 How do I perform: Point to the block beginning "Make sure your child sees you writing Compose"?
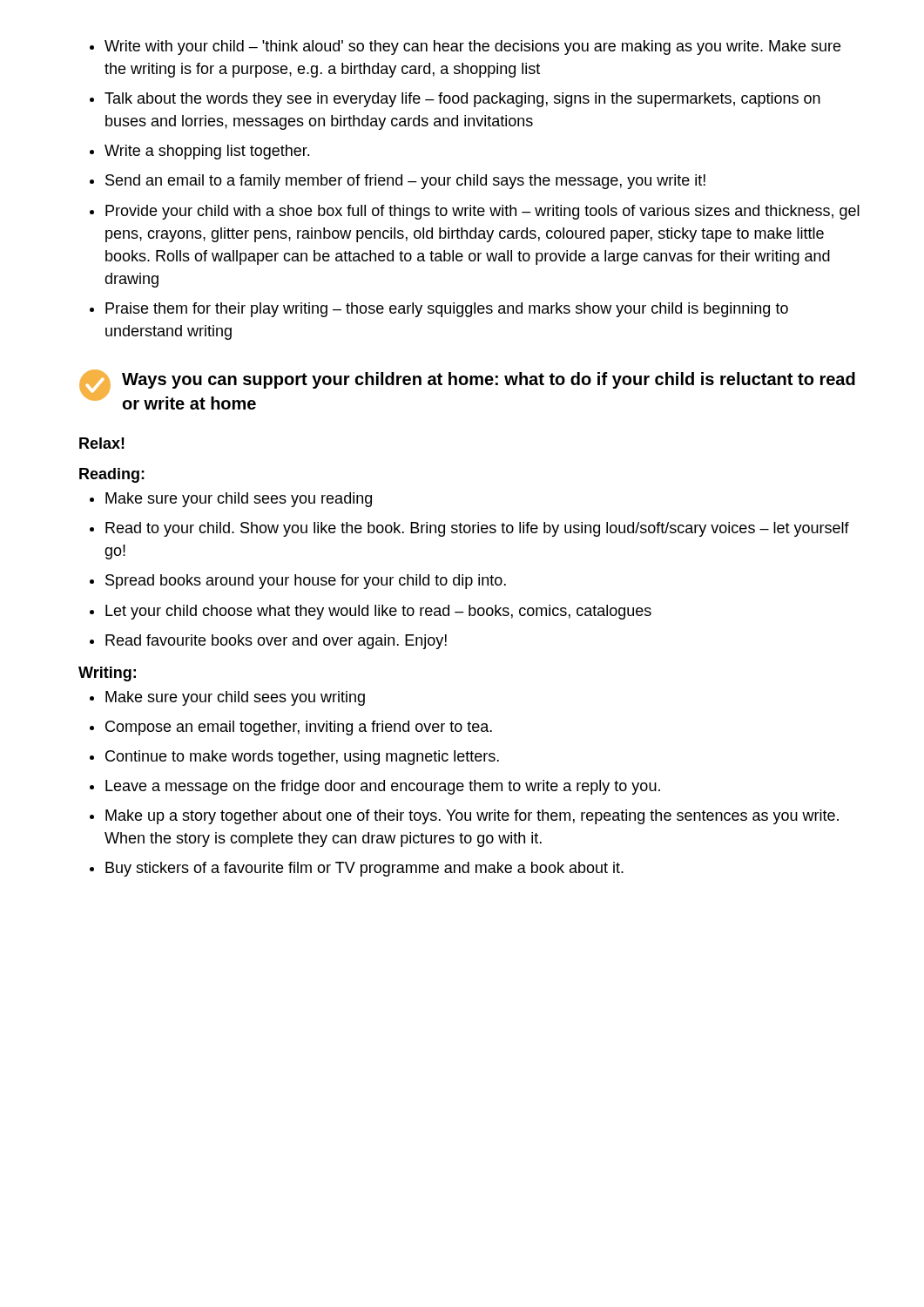470,783
